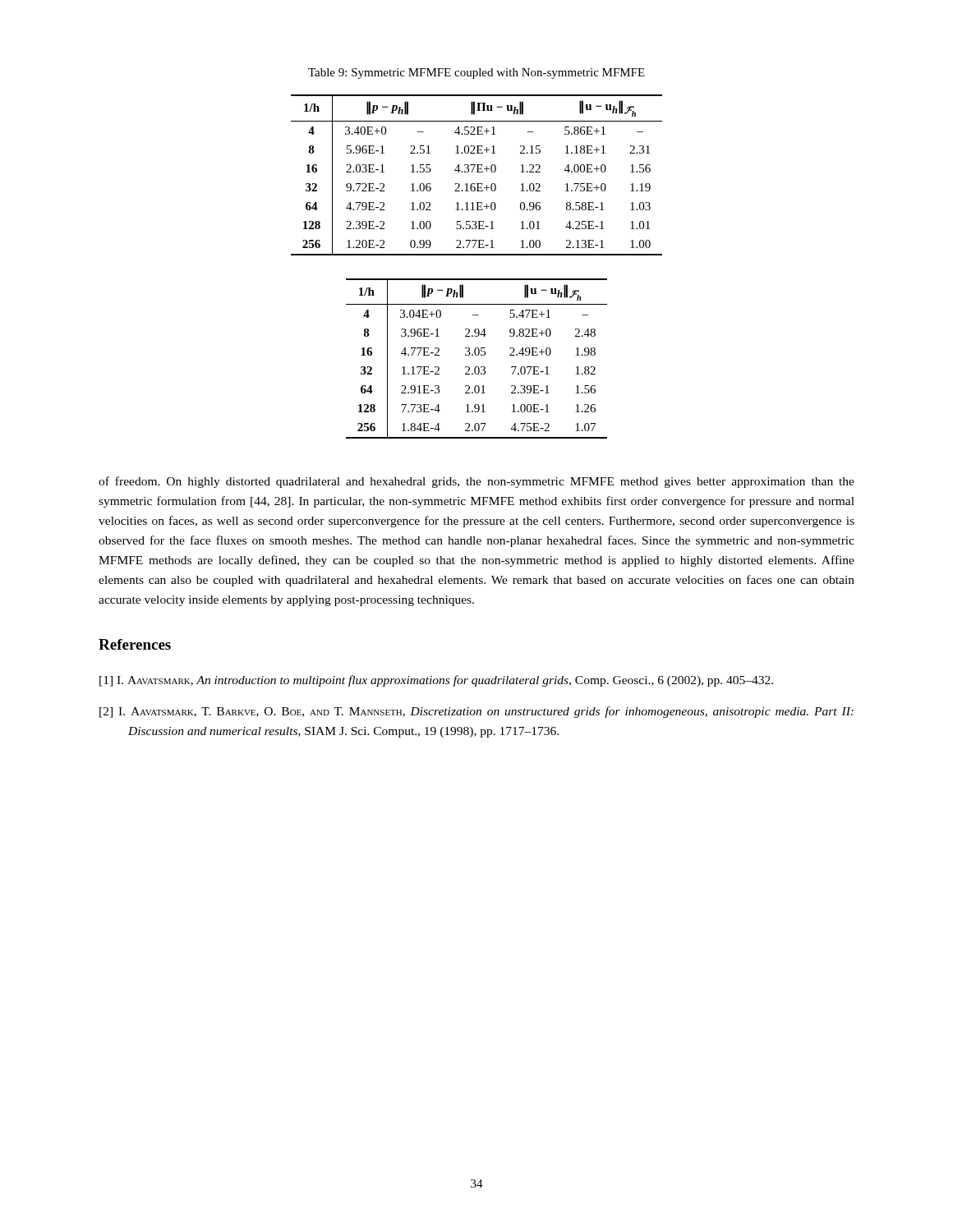Click the passage that begins "[2] I. Aavatsmark,"

pos(476,721)
